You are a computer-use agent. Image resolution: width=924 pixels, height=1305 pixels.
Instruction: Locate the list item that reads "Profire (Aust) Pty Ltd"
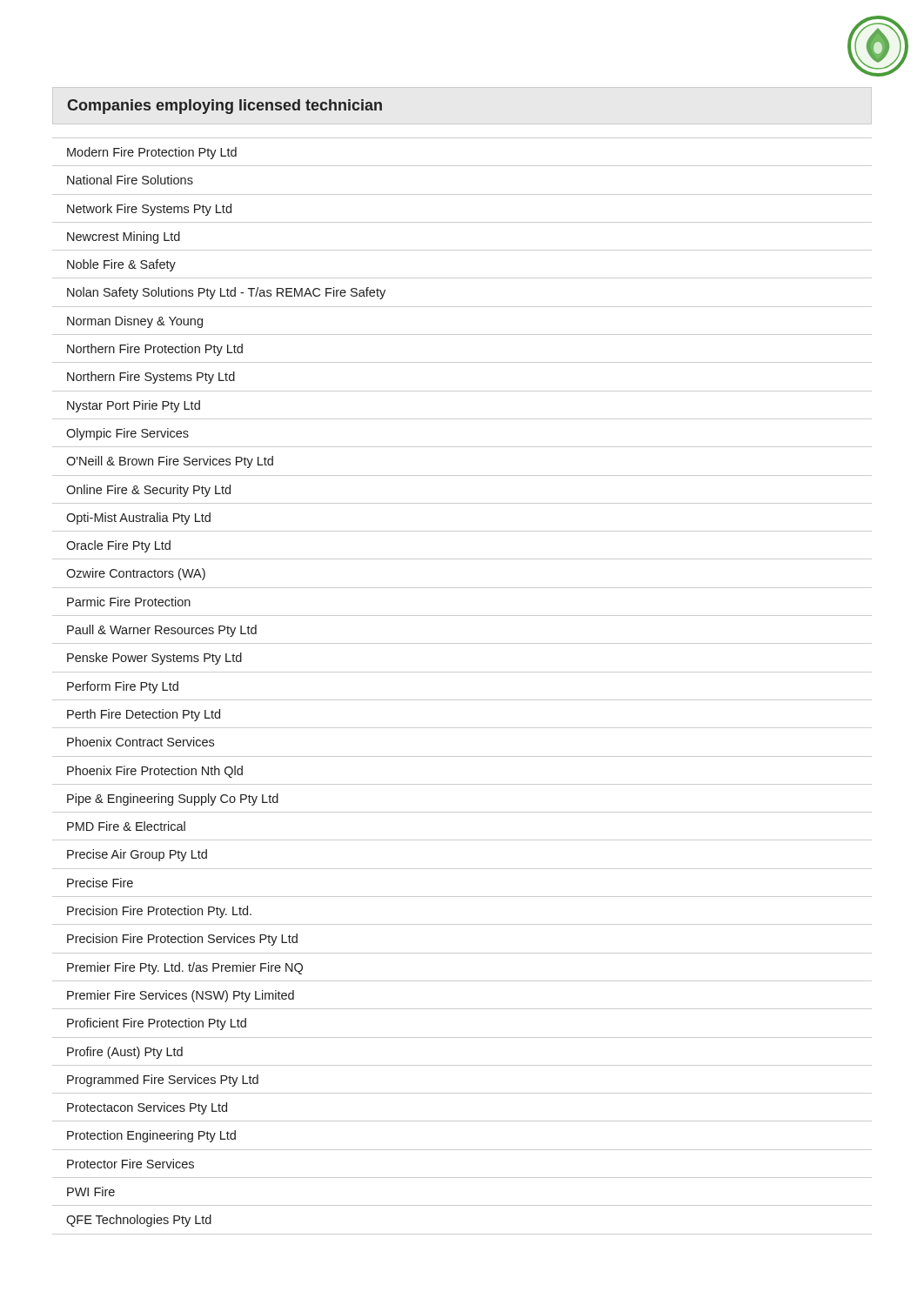125,1051
